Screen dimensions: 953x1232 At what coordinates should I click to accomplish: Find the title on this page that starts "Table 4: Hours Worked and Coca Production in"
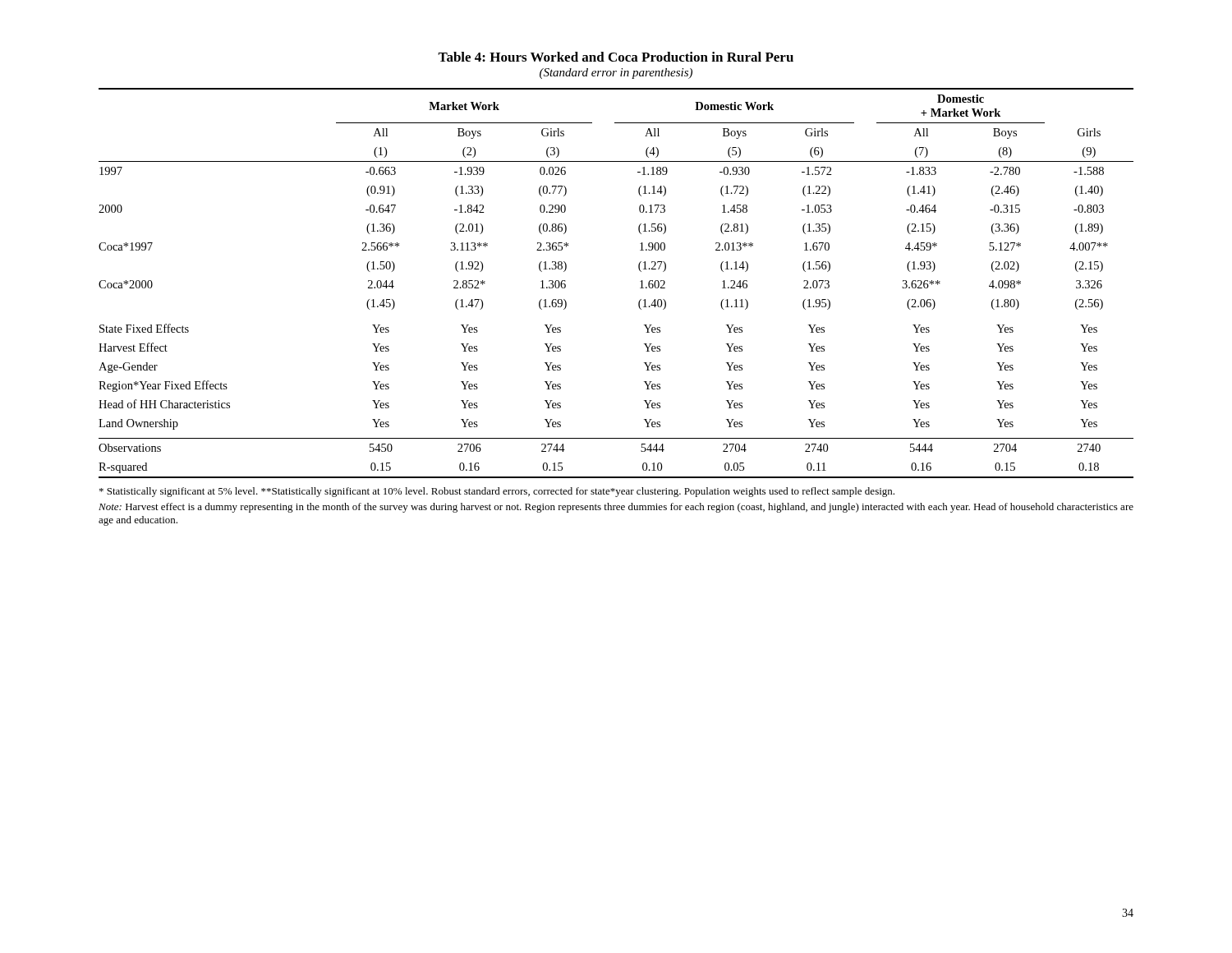tap(616, 64)
